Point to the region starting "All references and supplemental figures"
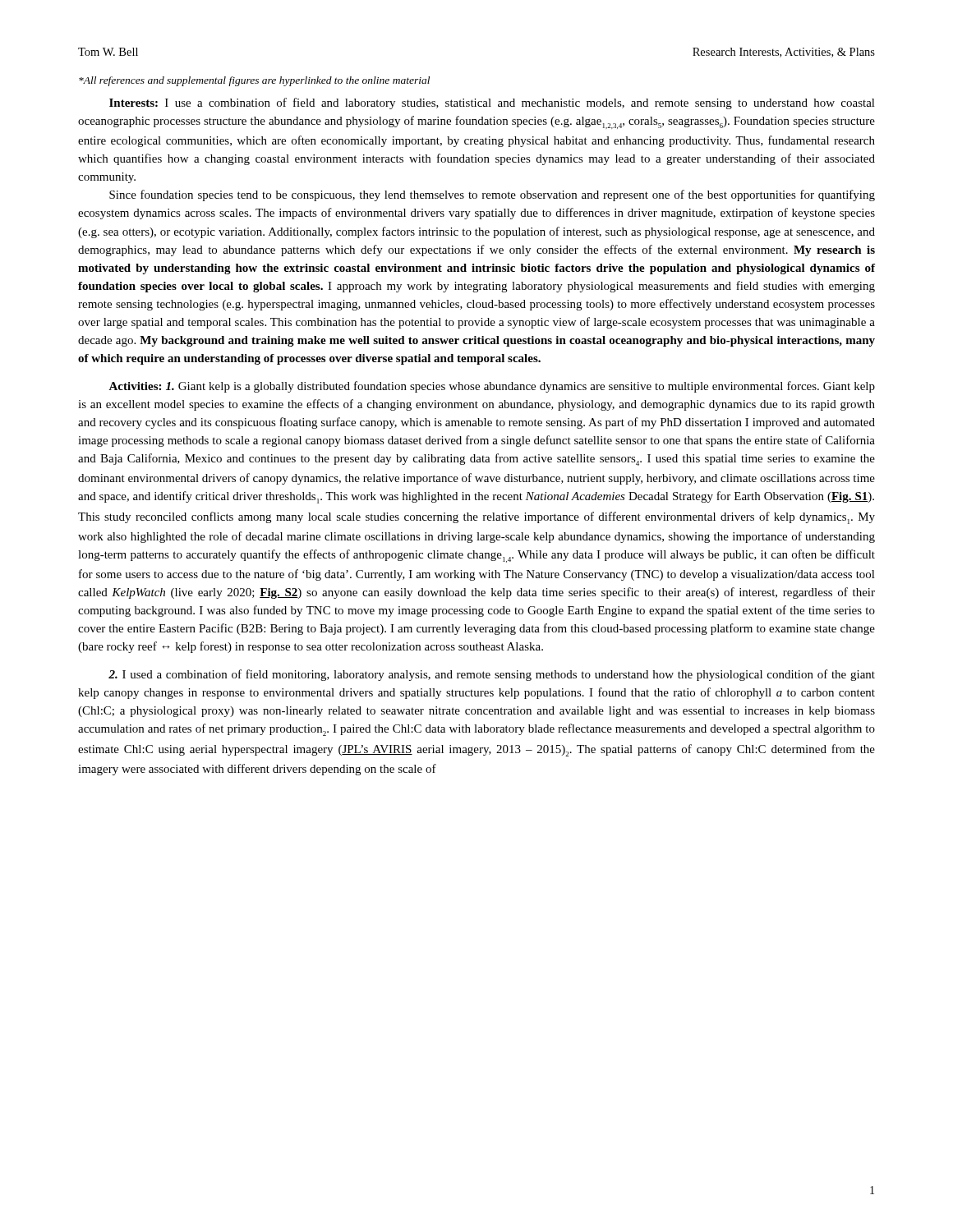This screenshot has height=1232, width=953. pyautogui.click(x=254, y=80)
